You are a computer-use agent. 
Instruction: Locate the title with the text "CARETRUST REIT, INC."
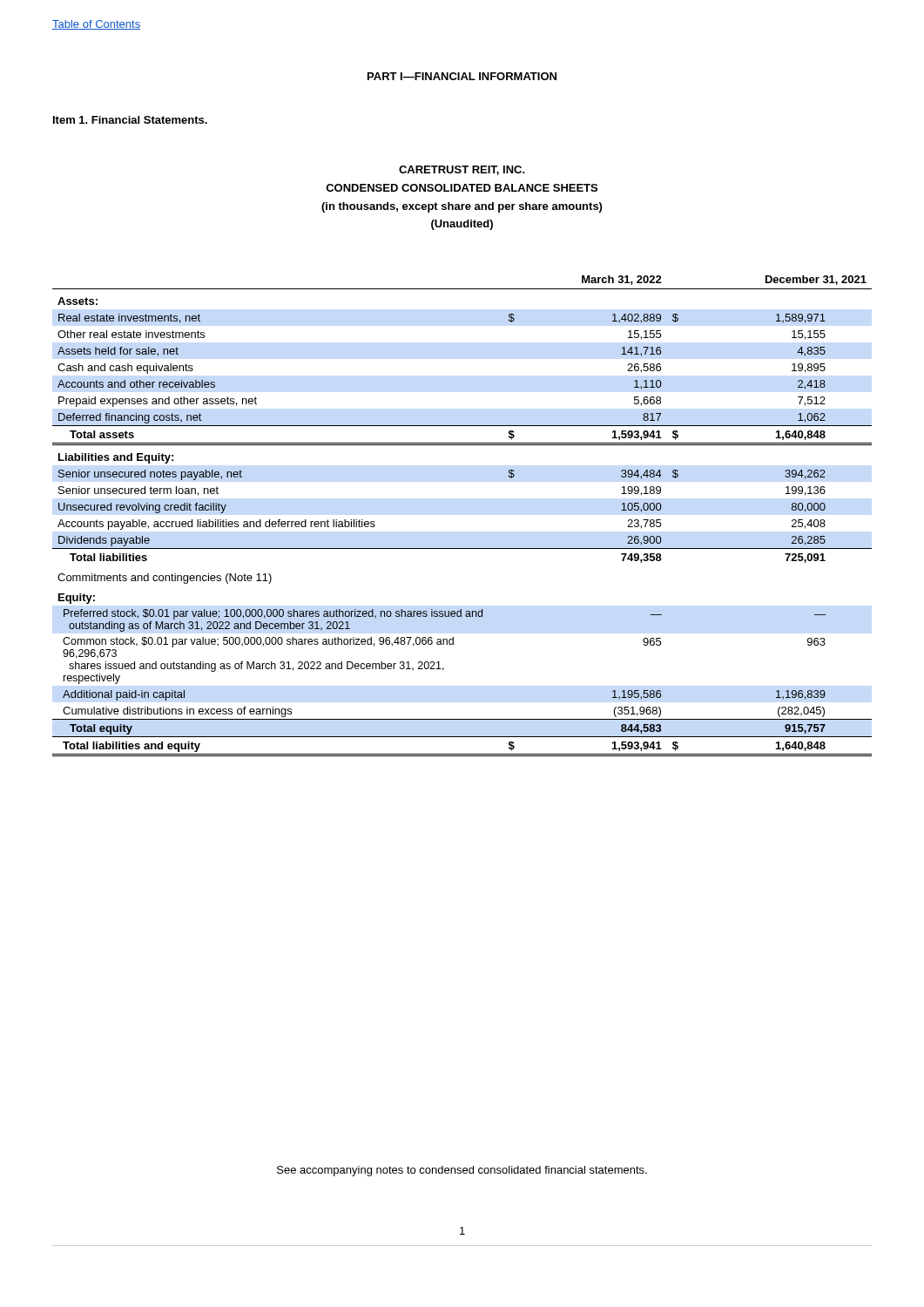tap(462, 197)
